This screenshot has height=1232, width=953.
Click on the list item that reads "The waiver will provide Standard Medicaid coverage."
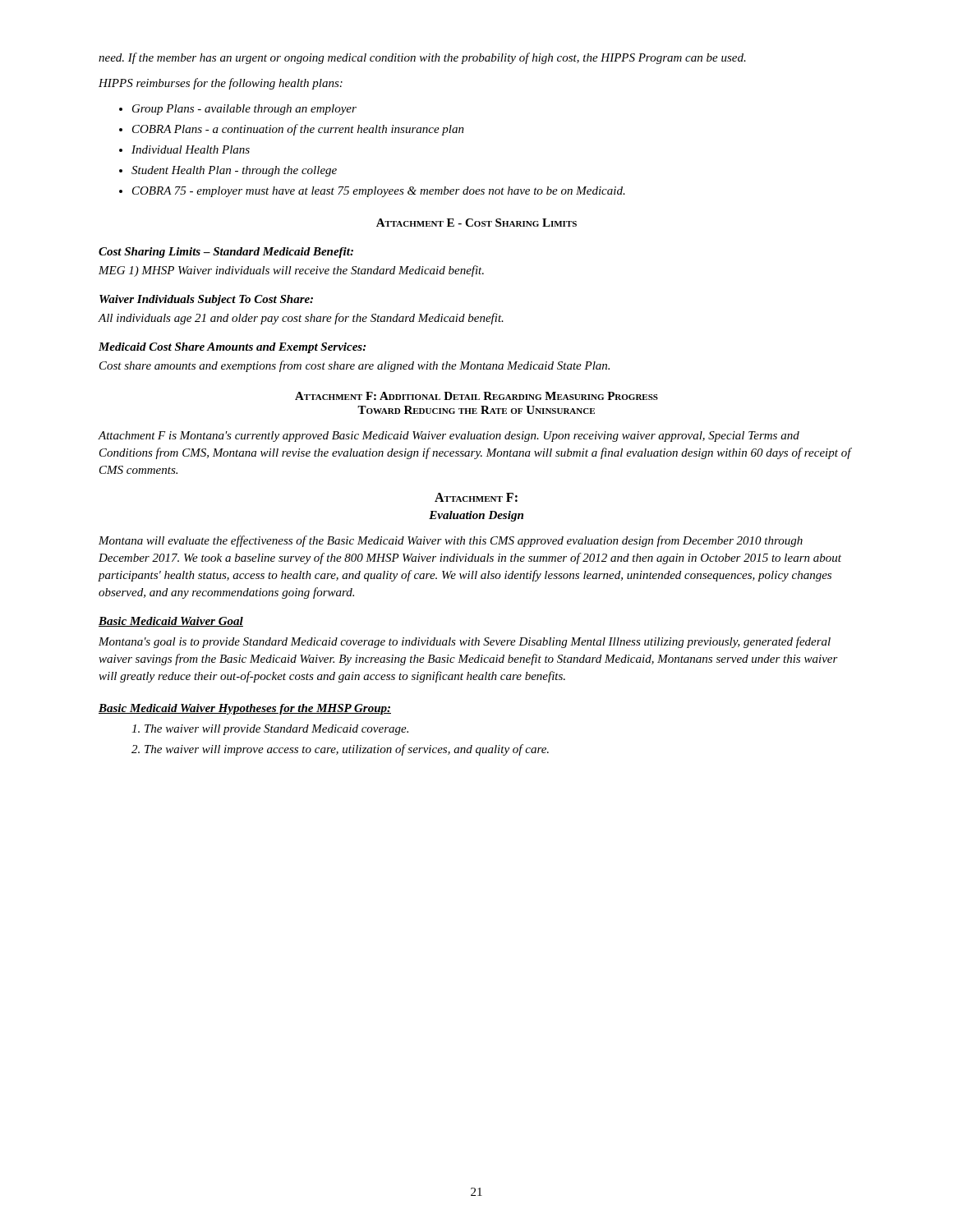tap(270, 730)
